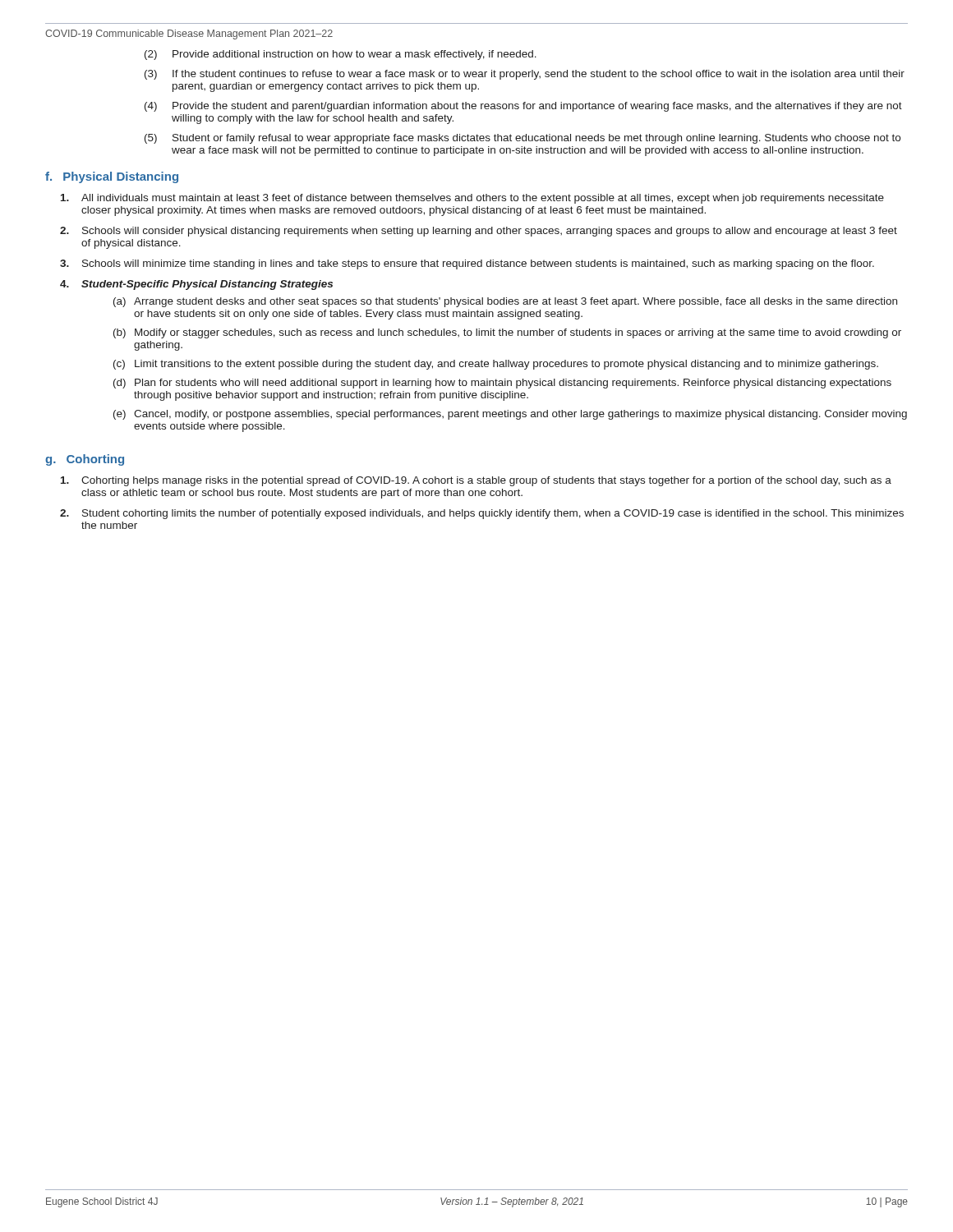Locate the block of text that opens with "(4) Provide the student and parent/guardian information"
Image resolution: width=953 pixels, height=1232 pixels.
(x=526, y=112)
